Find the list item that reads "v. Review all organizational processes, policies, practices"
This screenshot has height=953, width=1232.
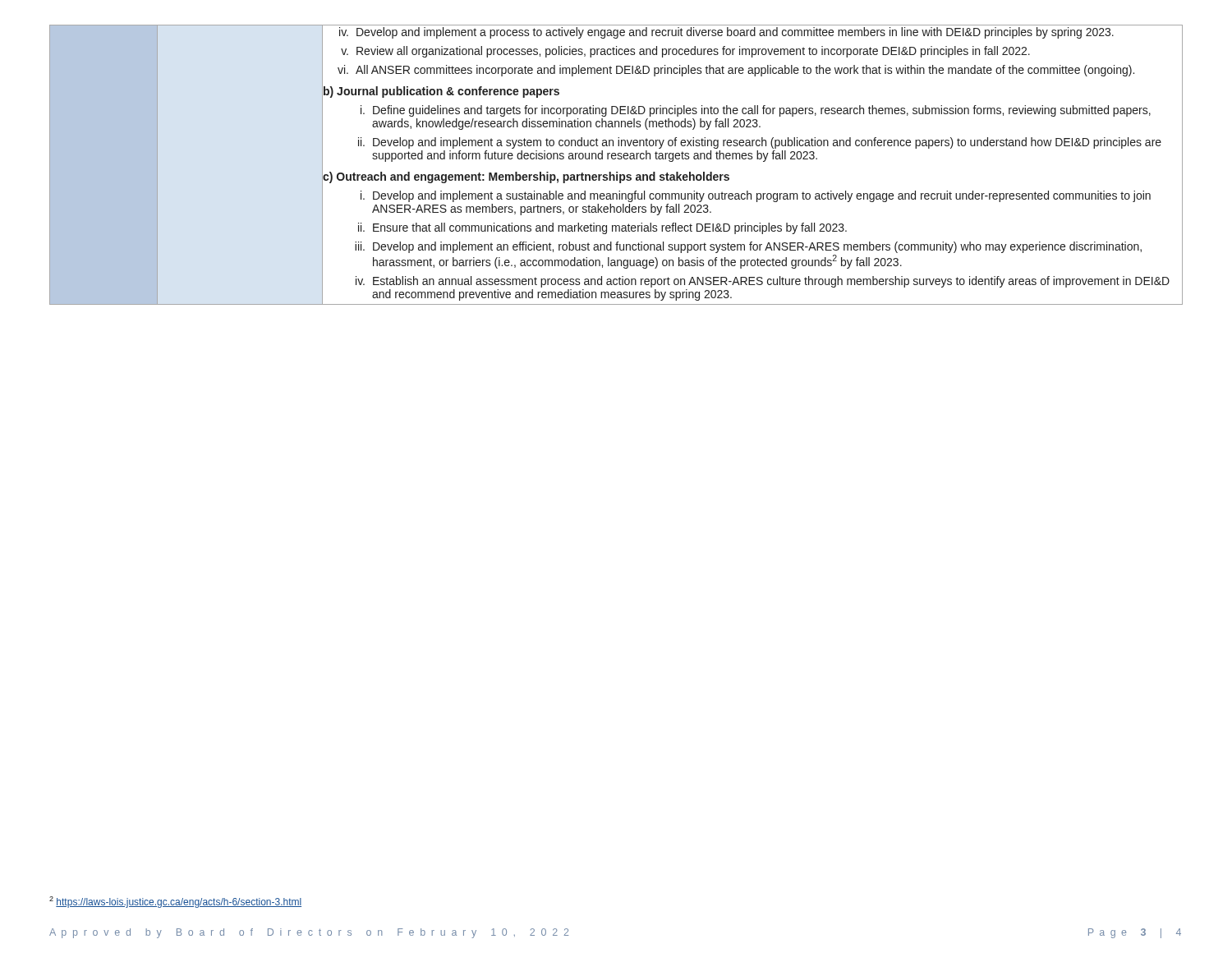752,51
